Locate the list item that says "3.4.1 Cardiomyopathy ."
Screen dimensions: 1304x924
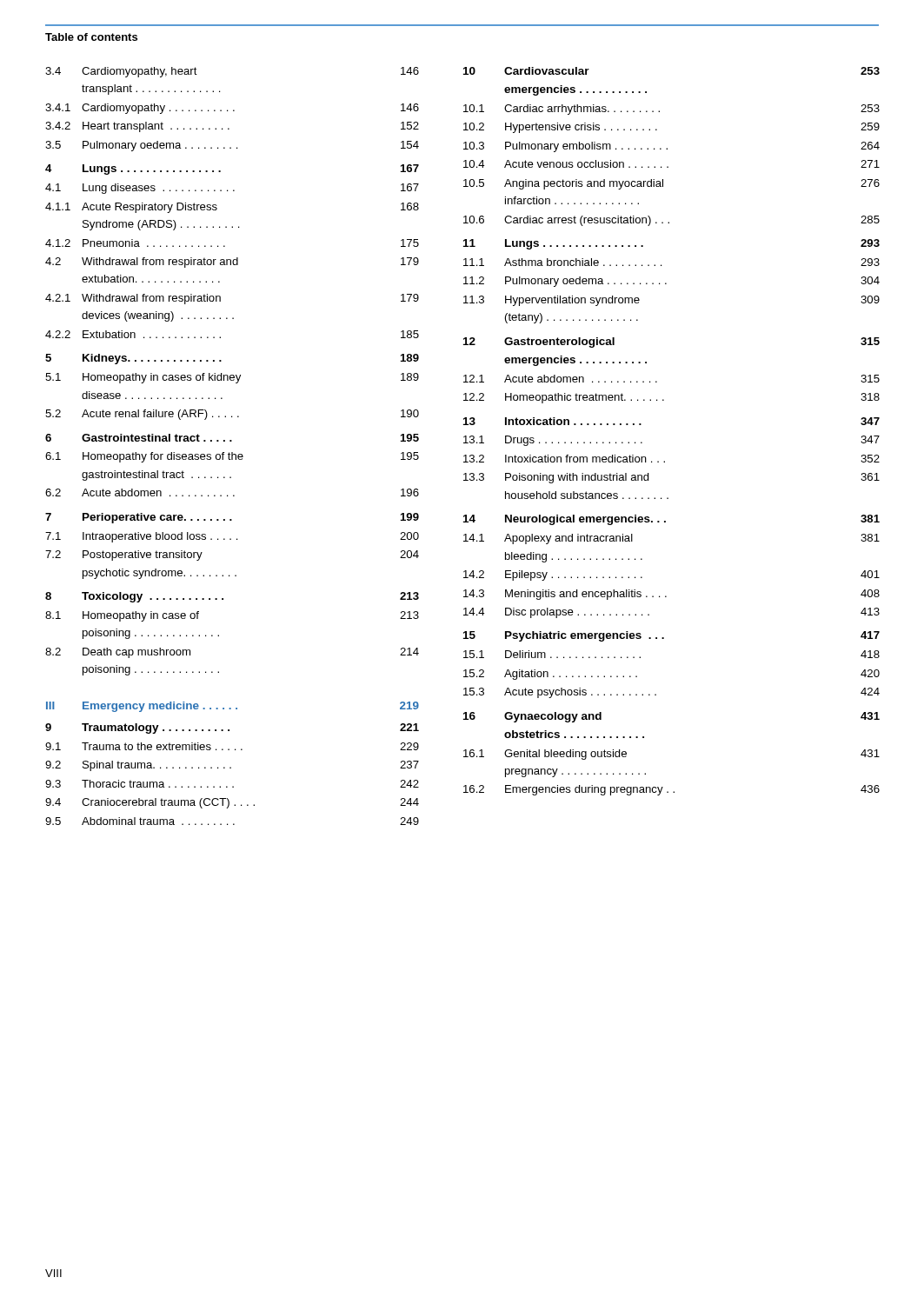(x=232, y=108)
